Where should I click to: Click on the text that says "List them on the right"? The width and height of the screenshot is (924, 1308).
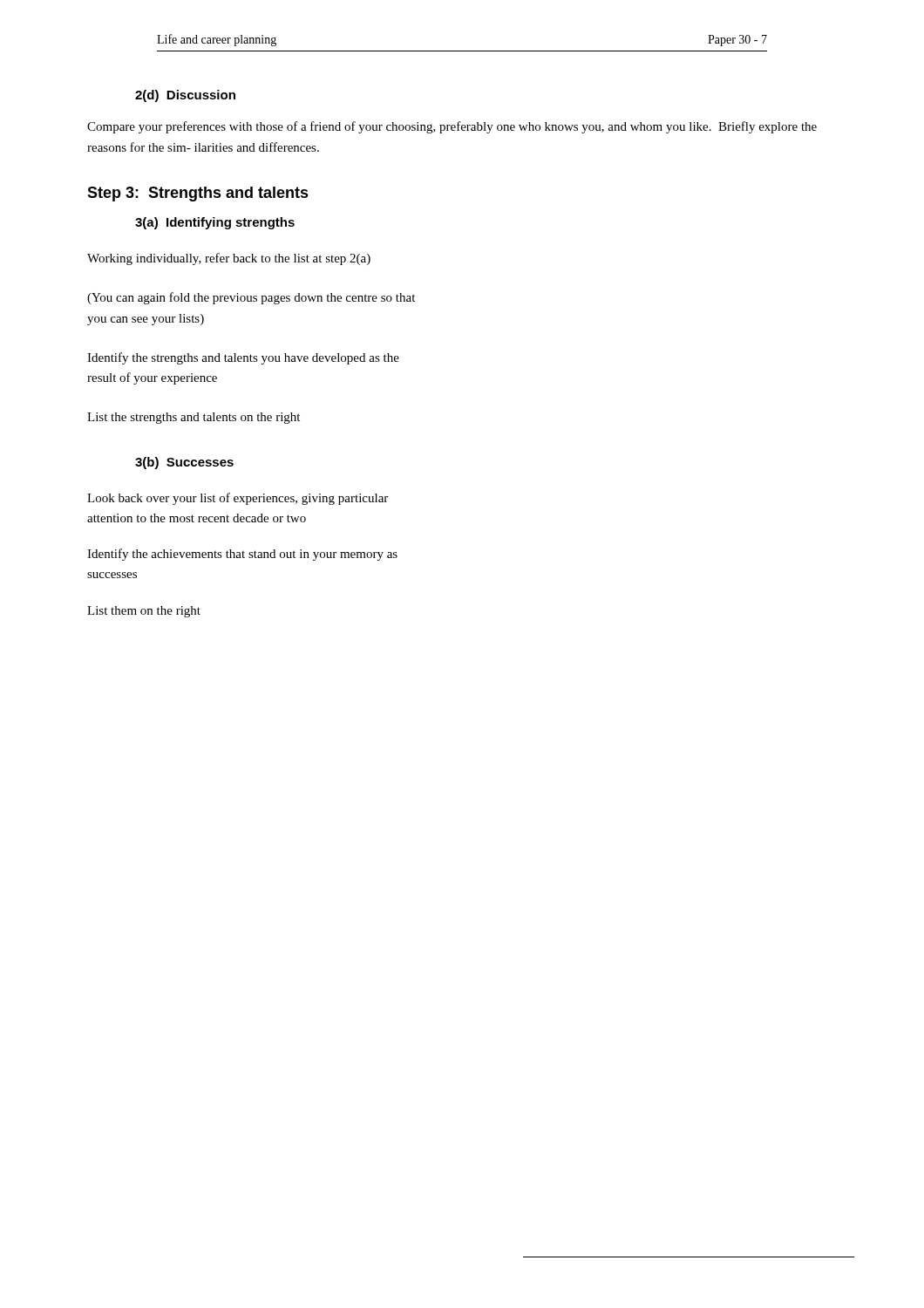144,610
